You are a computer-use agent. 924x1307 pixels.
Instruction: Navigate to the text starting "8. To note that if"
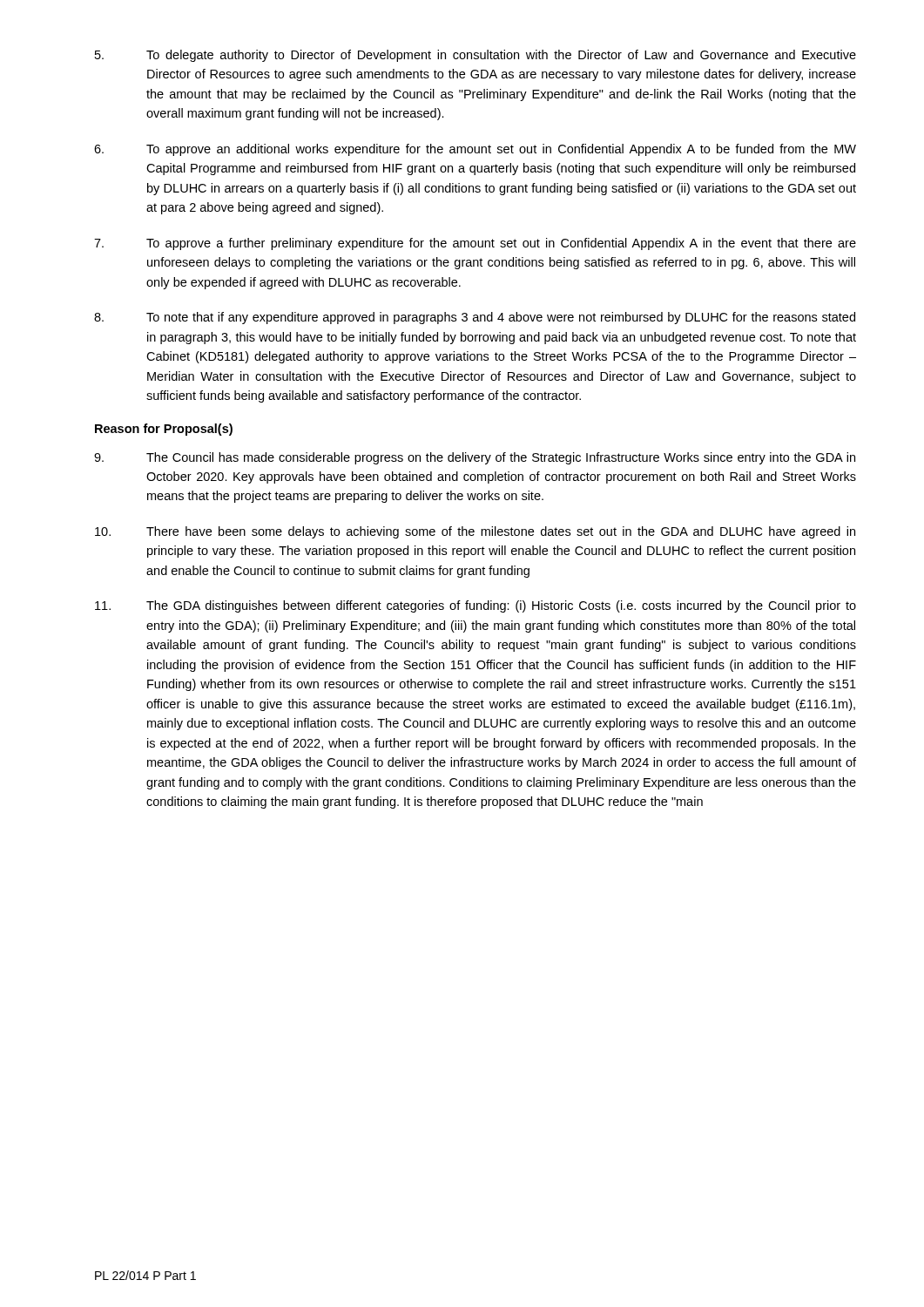pos(475,357)
